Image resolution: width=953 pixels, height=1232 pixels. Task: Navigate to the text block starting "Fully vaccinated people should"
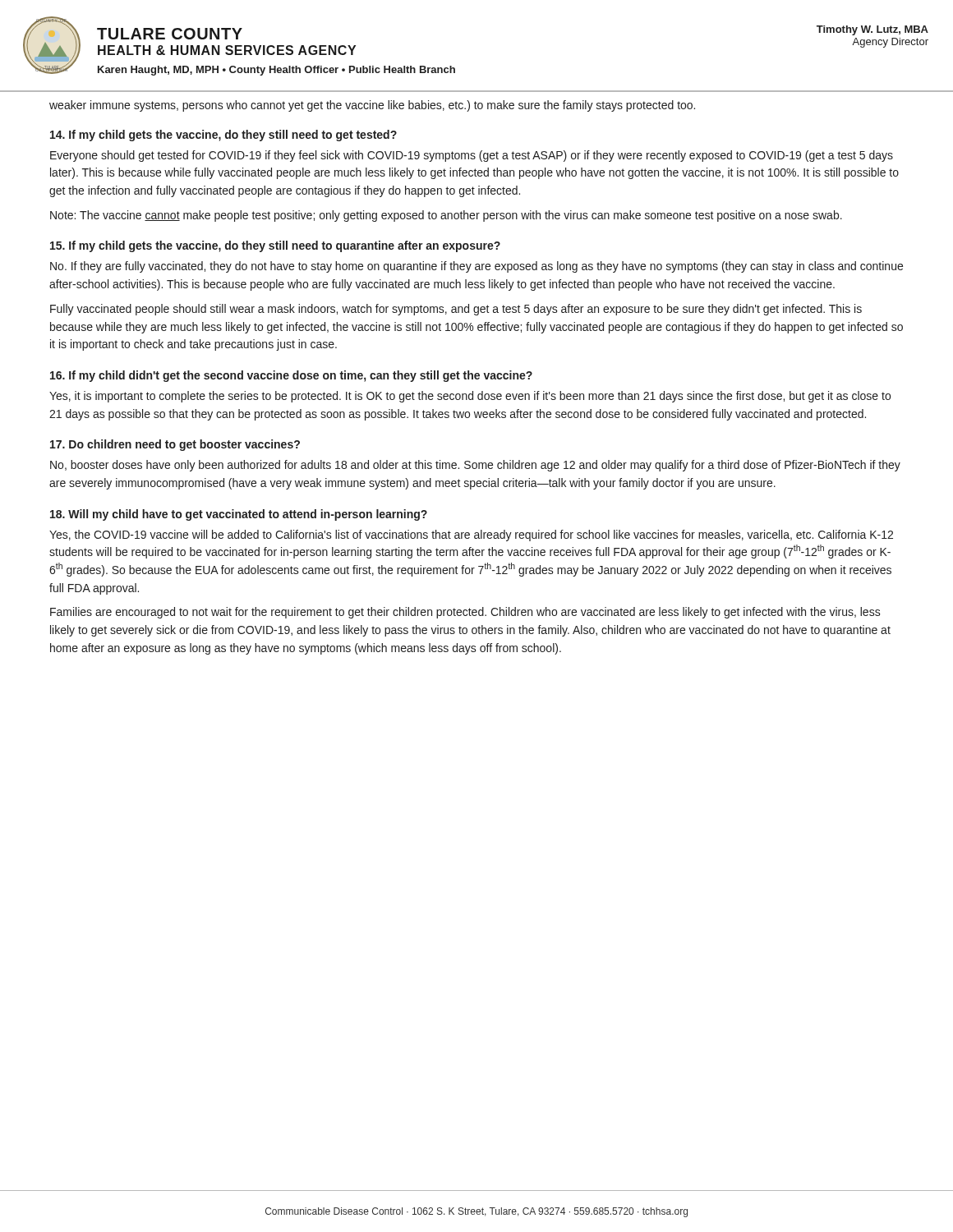tap(476, 326)
